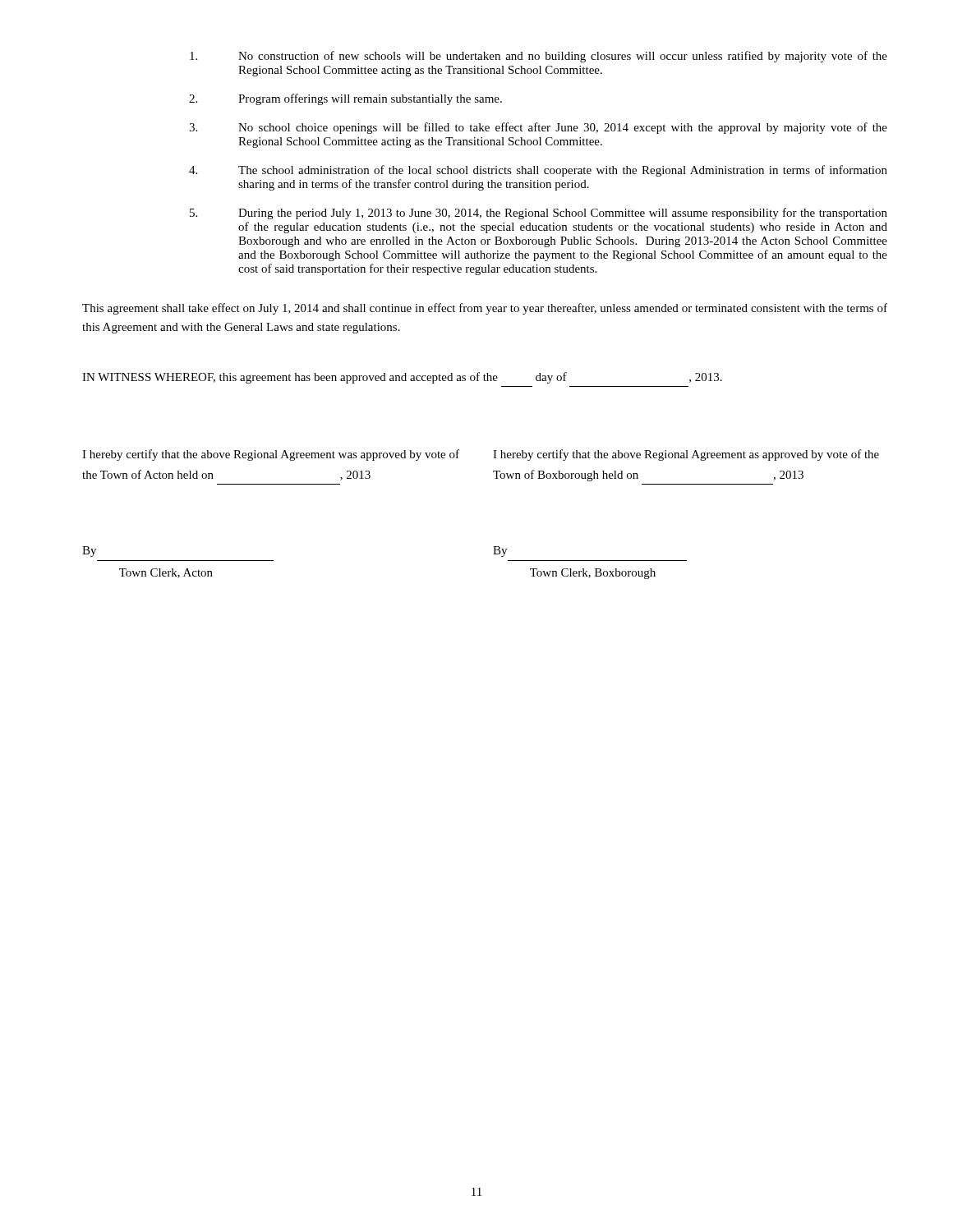The image size is (953, 1232).
Task: Select the text block containing "IN WITNESS WHEREOF,"
Action: tap(402, 377)
